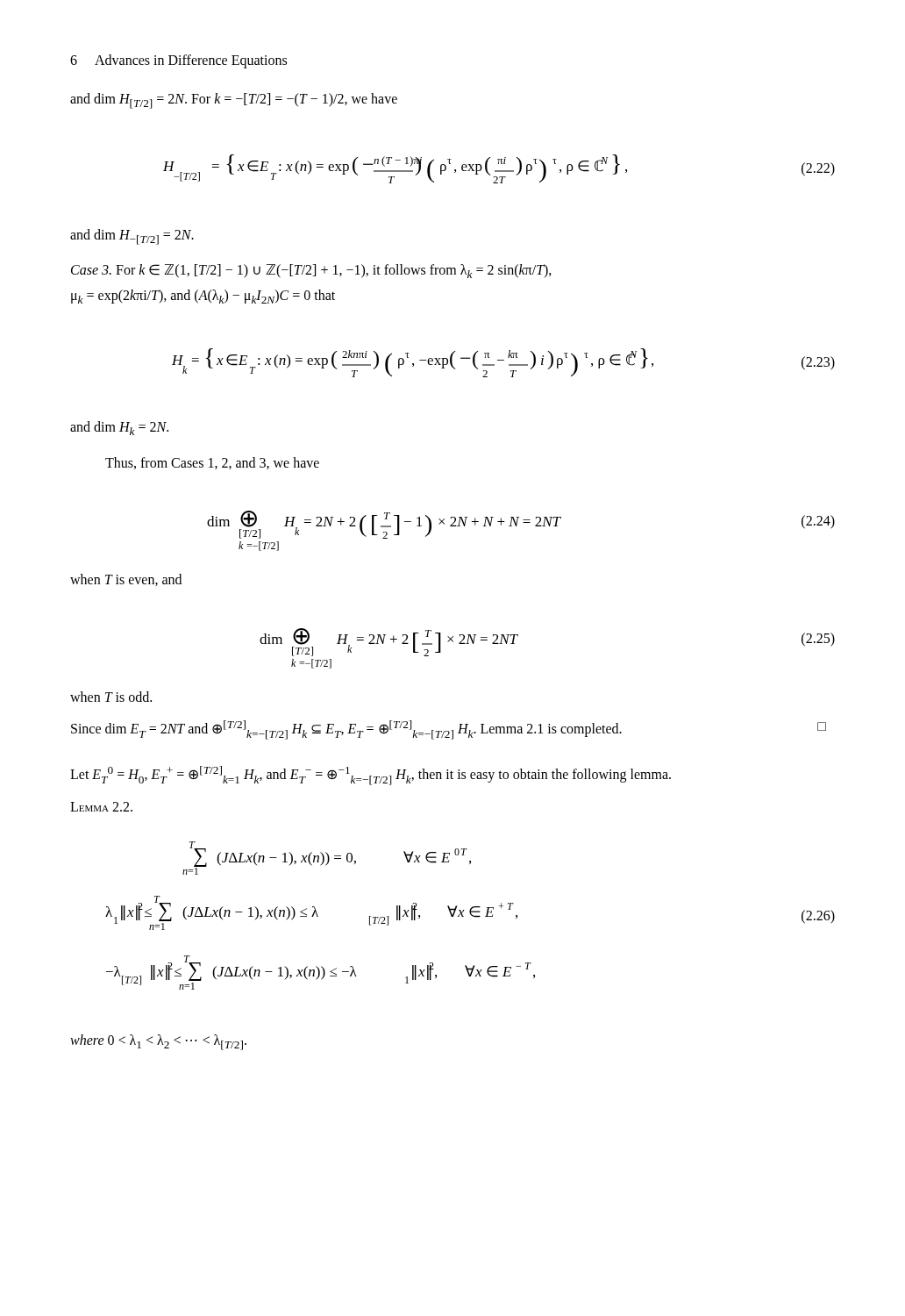Where is the passage that starts "and dim H[T/2]"?
Image resolution: width=905 pixels, height=1316 pixels.
[234, 101]
